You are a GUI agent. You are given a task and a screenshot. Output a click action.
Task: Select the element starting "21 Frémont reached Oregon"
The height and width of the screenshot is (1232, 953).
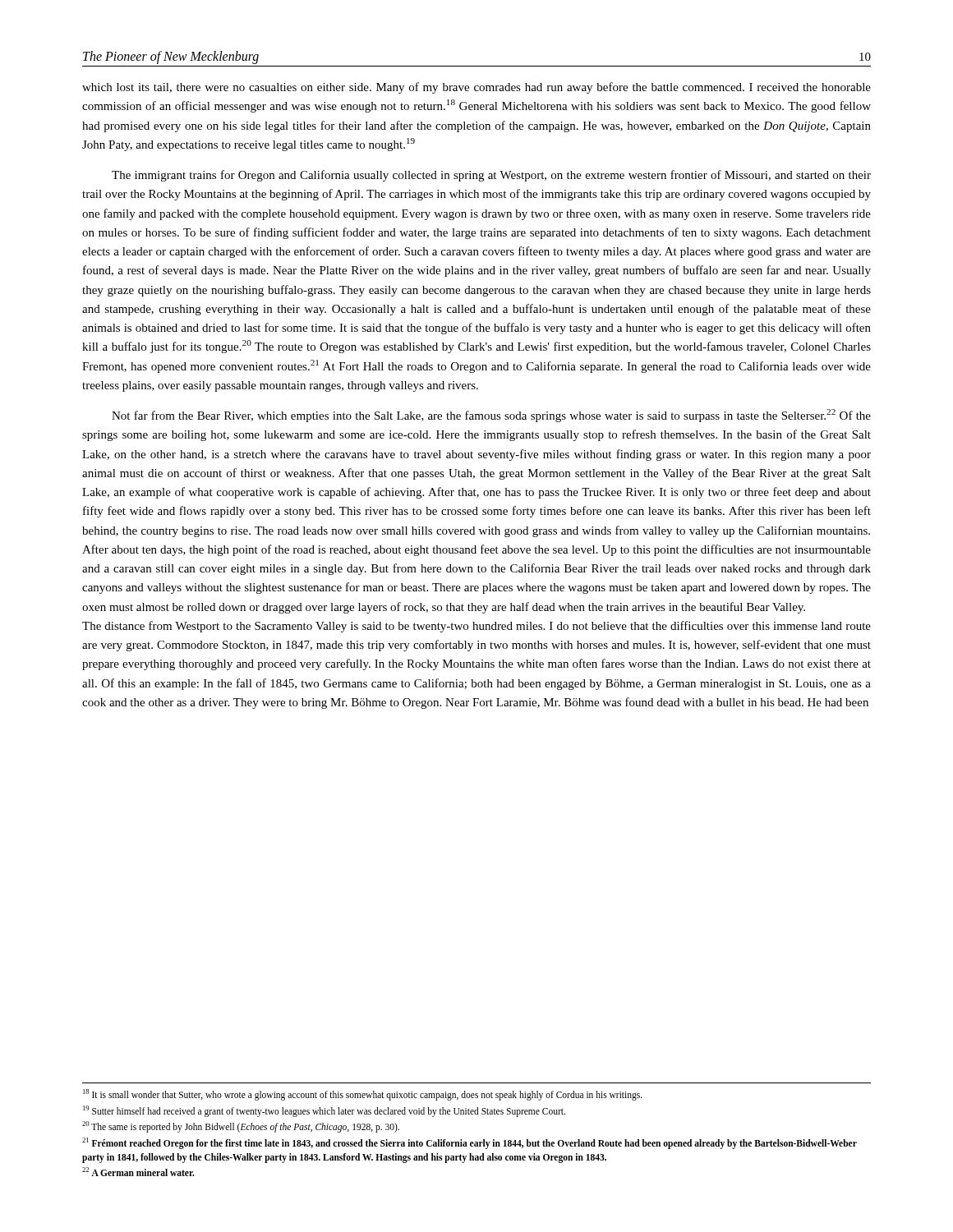click(469, 1149)
